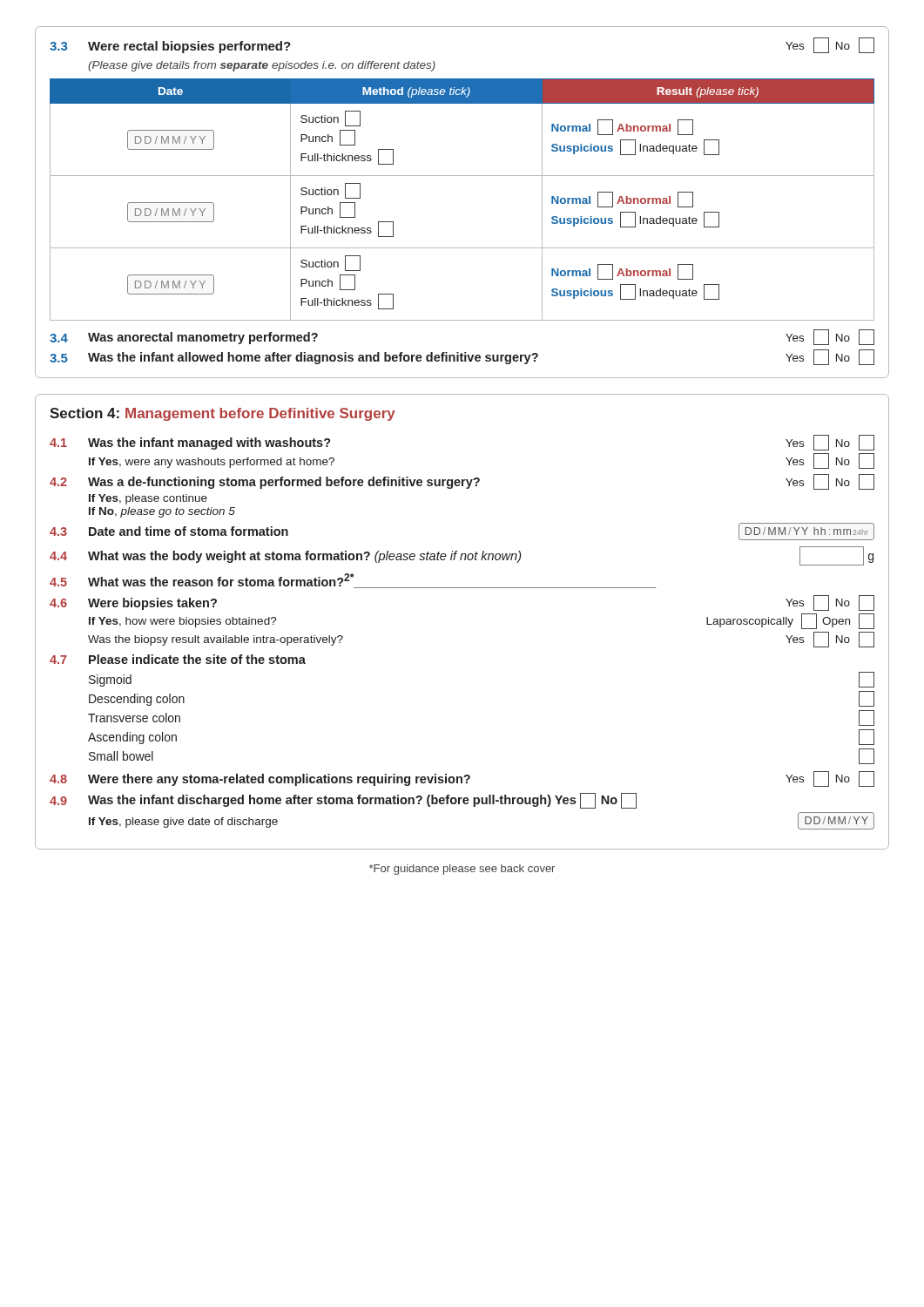Locate the passage starting "5 What was the reason for stoma formation?2*___________________________________________"
This screenshot has width=924, height=1307.
coord(353,580)
